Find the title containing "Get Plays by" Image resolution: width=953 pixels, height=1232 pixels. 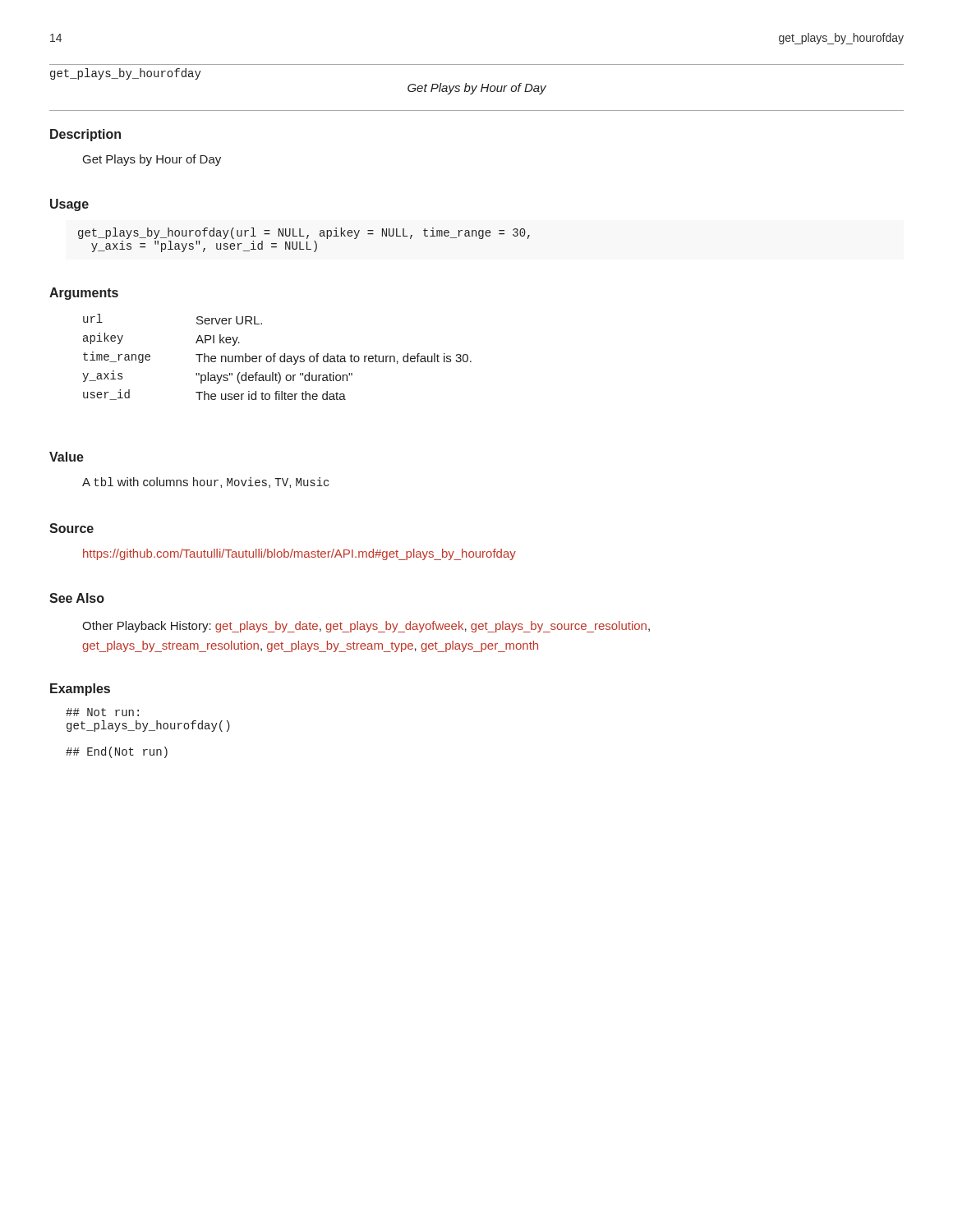pyautogui.click(x=476, y=87)
